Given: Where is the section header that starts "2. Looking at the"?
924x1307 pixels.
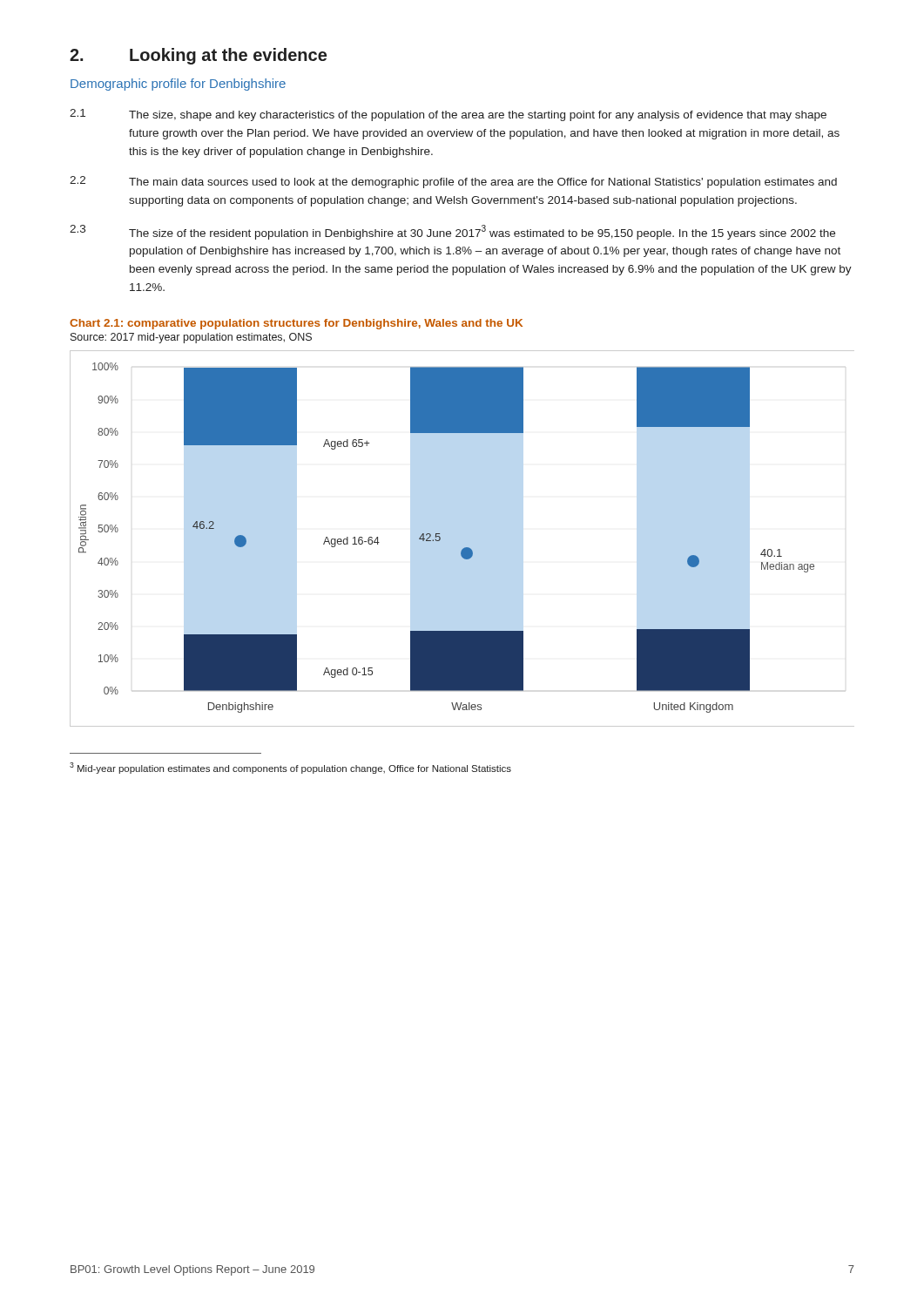Looking at the screenshot, I should 198,55.
